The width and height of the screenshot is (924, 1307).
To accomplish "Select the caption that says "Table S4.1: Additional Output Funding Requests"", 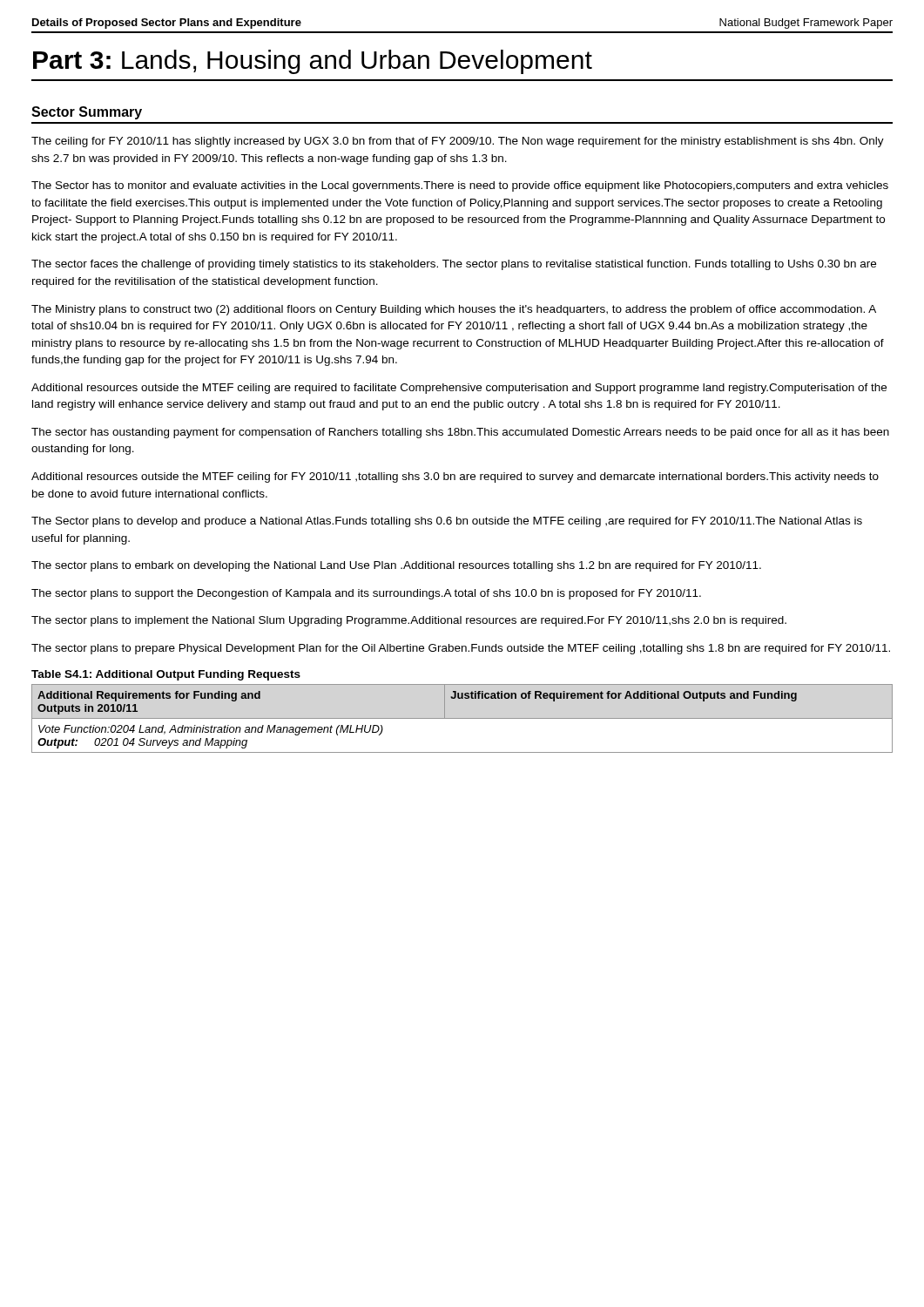I will point(166,673).
